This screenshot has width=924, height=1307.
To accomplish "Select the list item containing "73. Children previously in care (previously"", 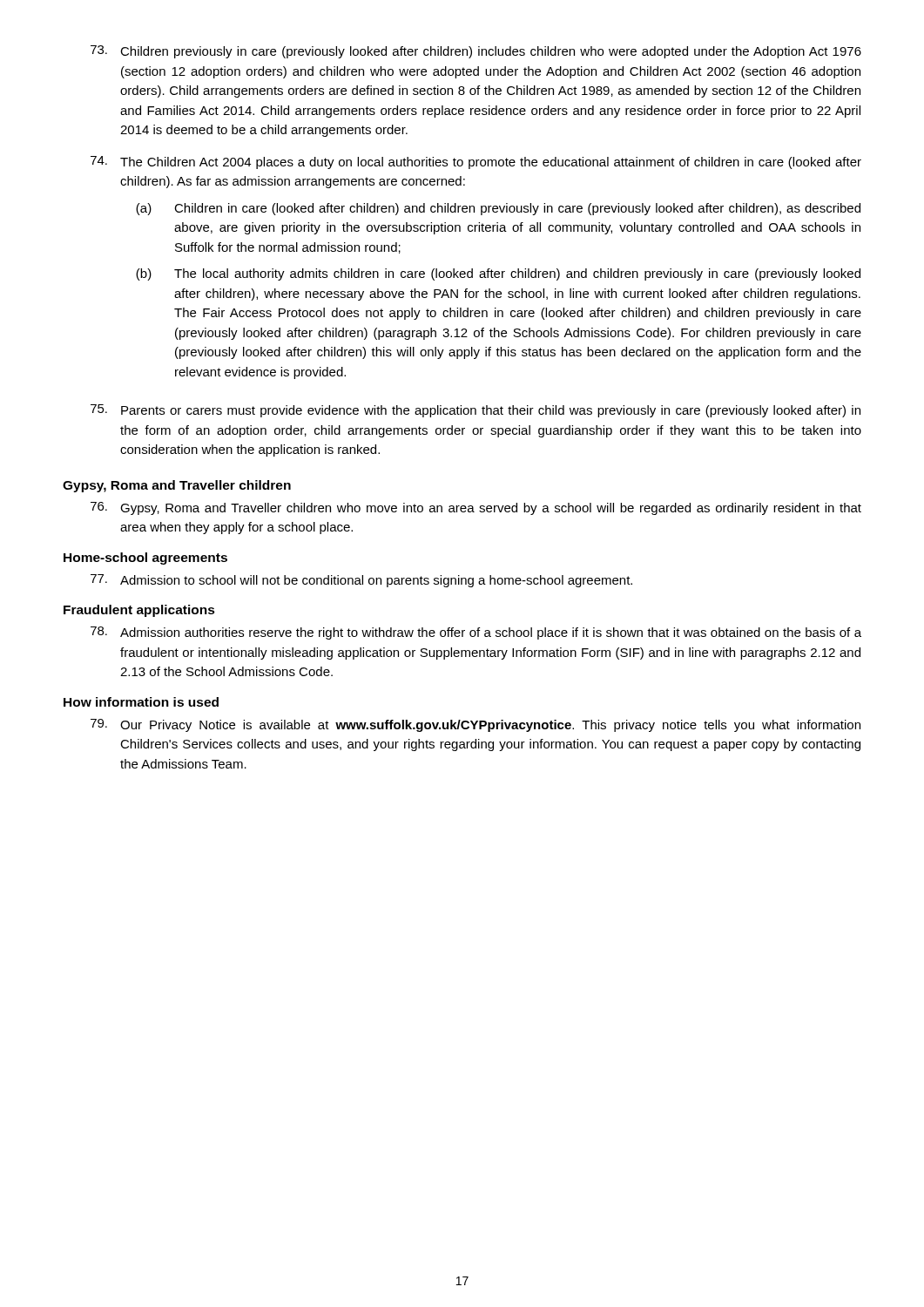I will pyautogui.click(x=462, y=91).
